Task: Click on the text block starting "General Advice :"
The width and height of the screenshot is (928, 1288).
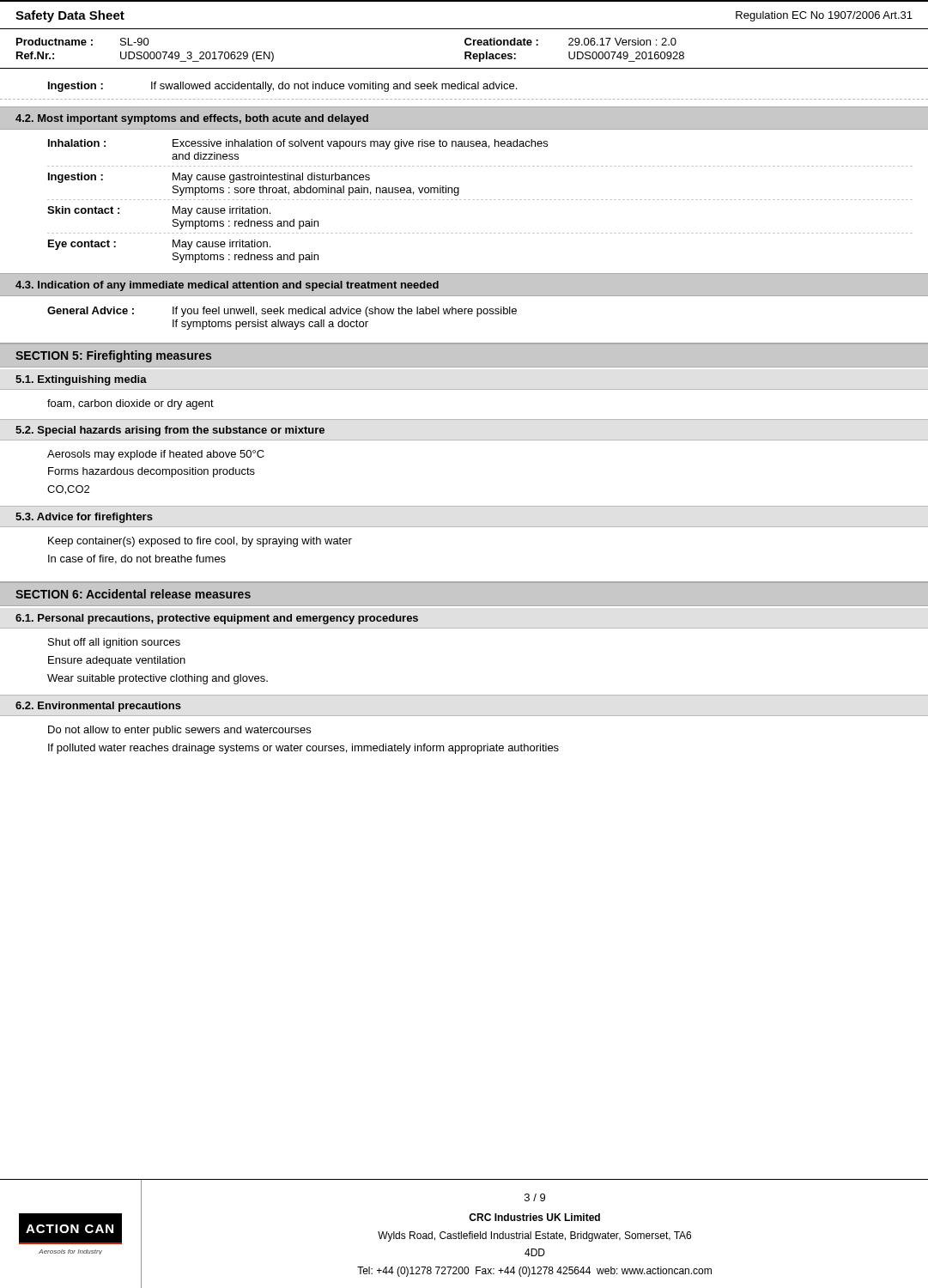Action: 282,317
